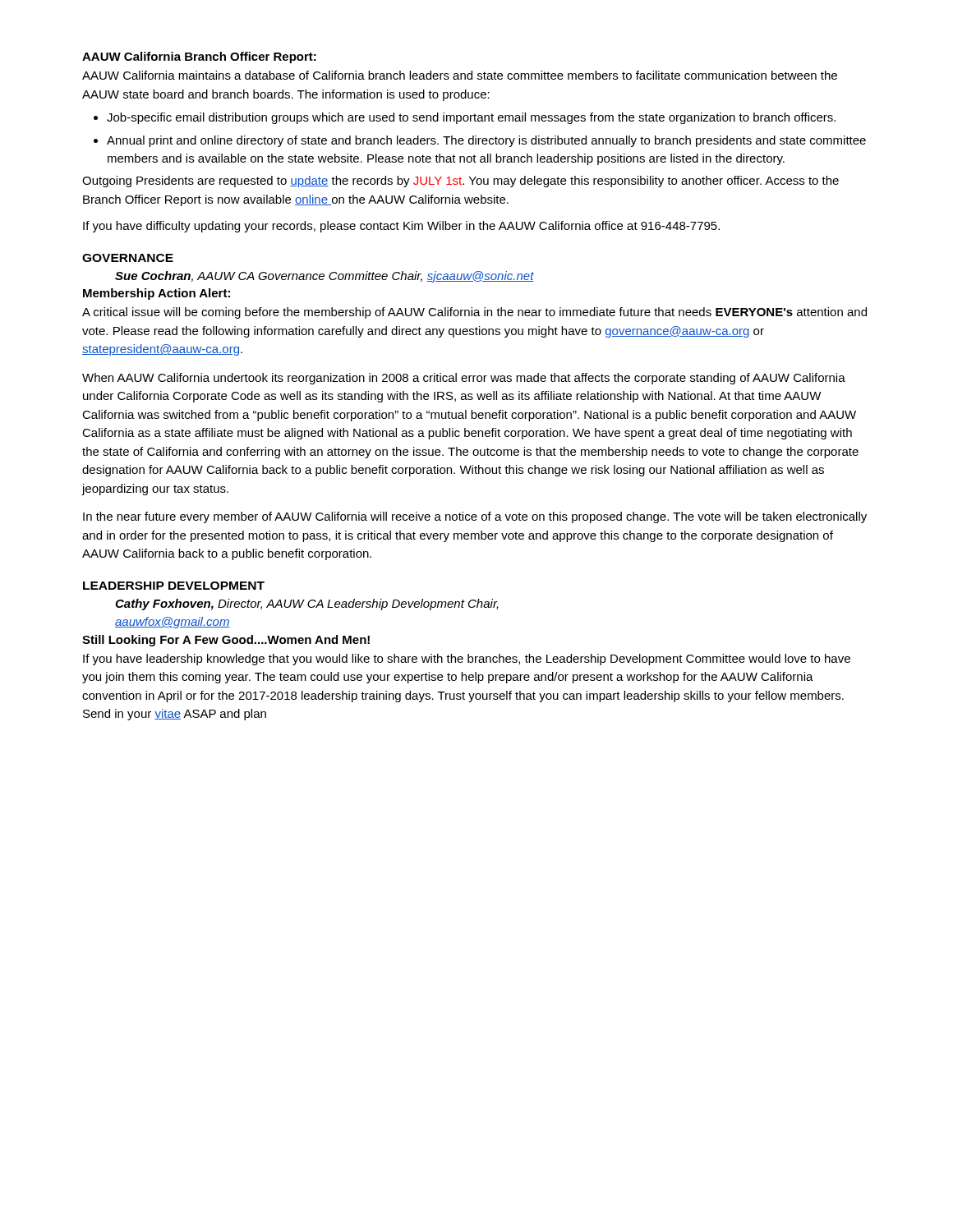Select the section header with the text "AAUW California Branch Officer Report:"
The image size is (953, 1232).
pos(200,56)
